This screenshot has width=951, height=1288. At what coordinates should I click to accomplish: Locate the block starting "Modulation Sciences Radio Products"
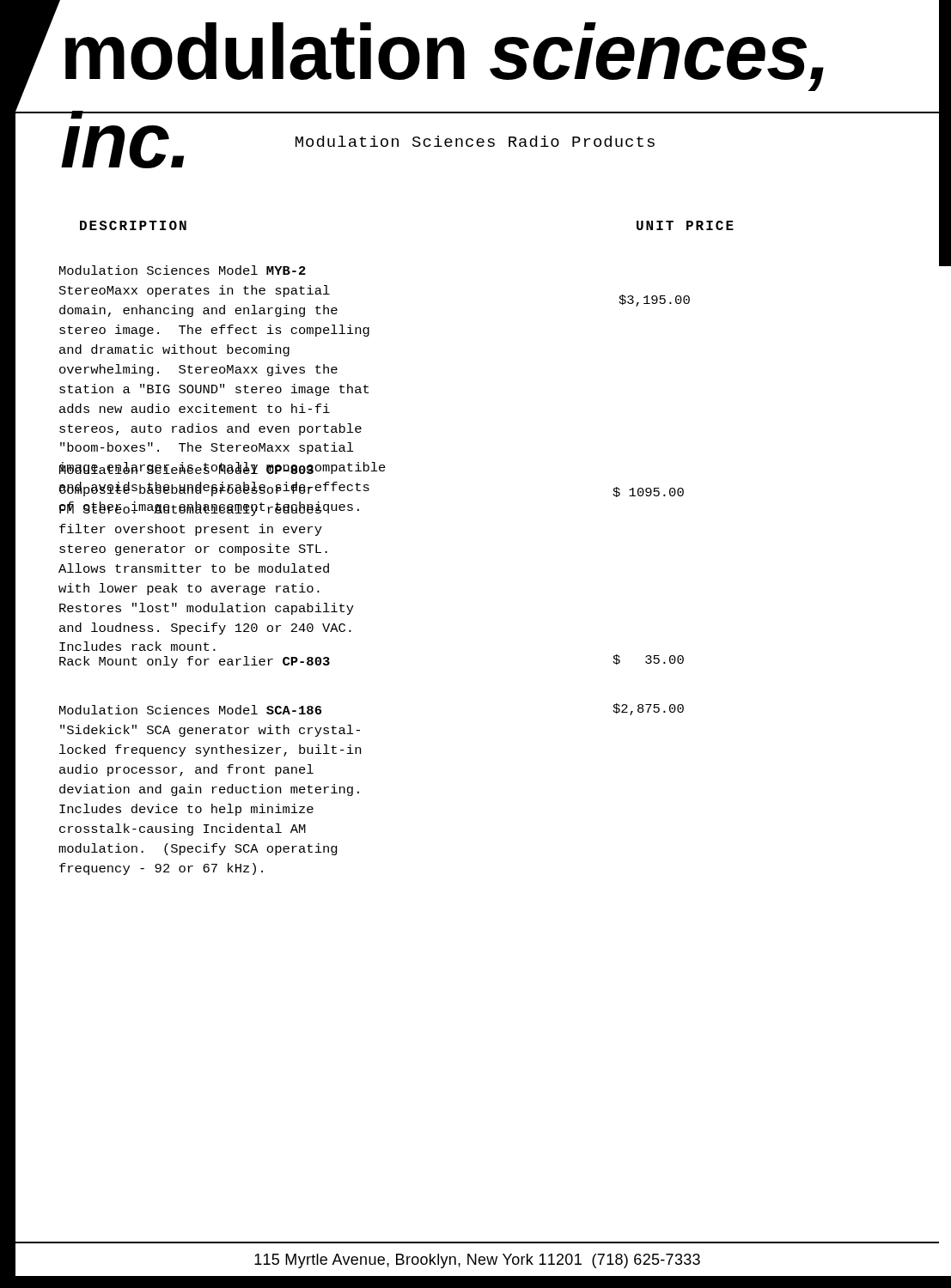(x=475, y=143)
